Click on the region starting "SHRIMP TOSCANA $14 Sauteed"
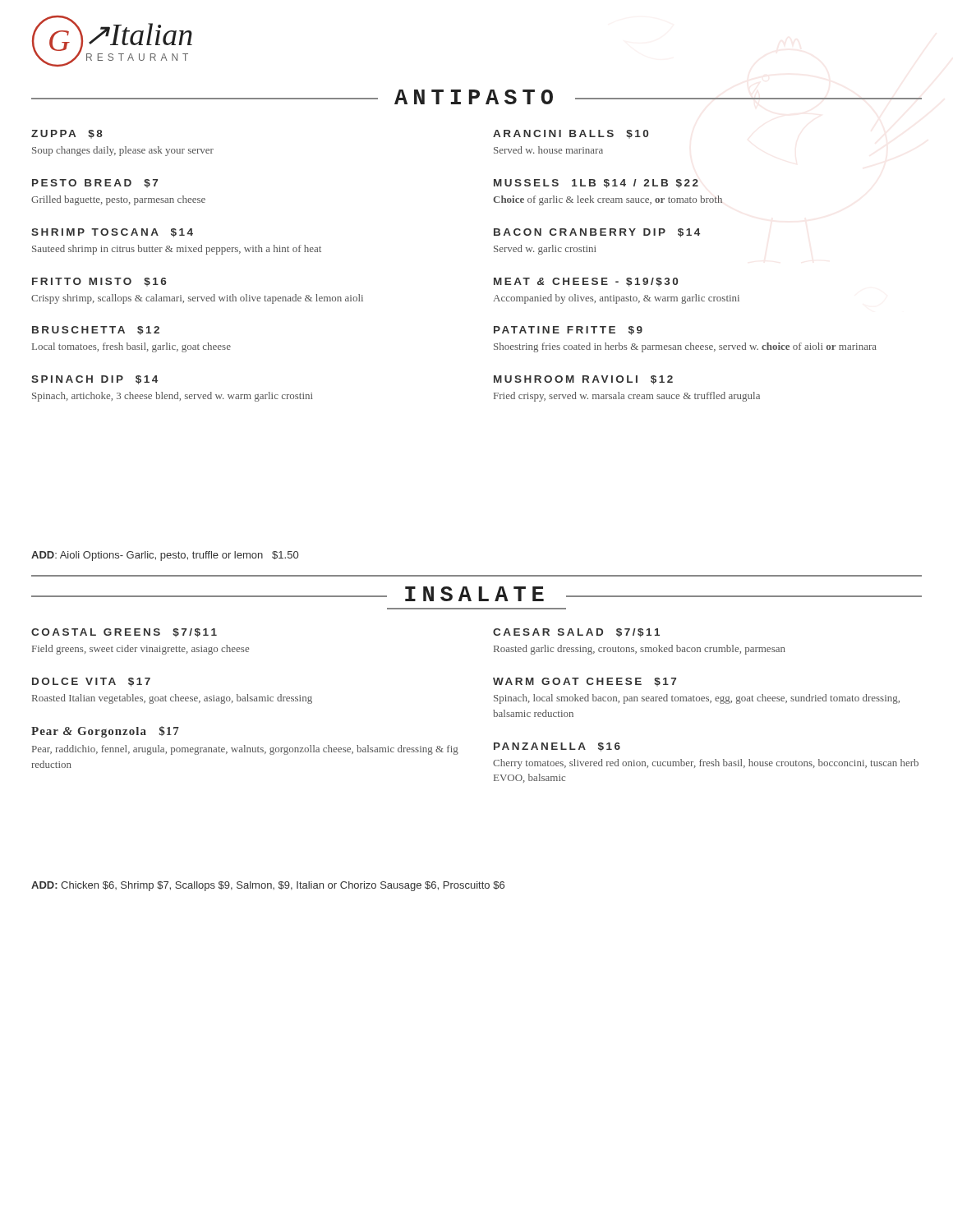This screenshot has height=1232, width=953. point(246,241)
